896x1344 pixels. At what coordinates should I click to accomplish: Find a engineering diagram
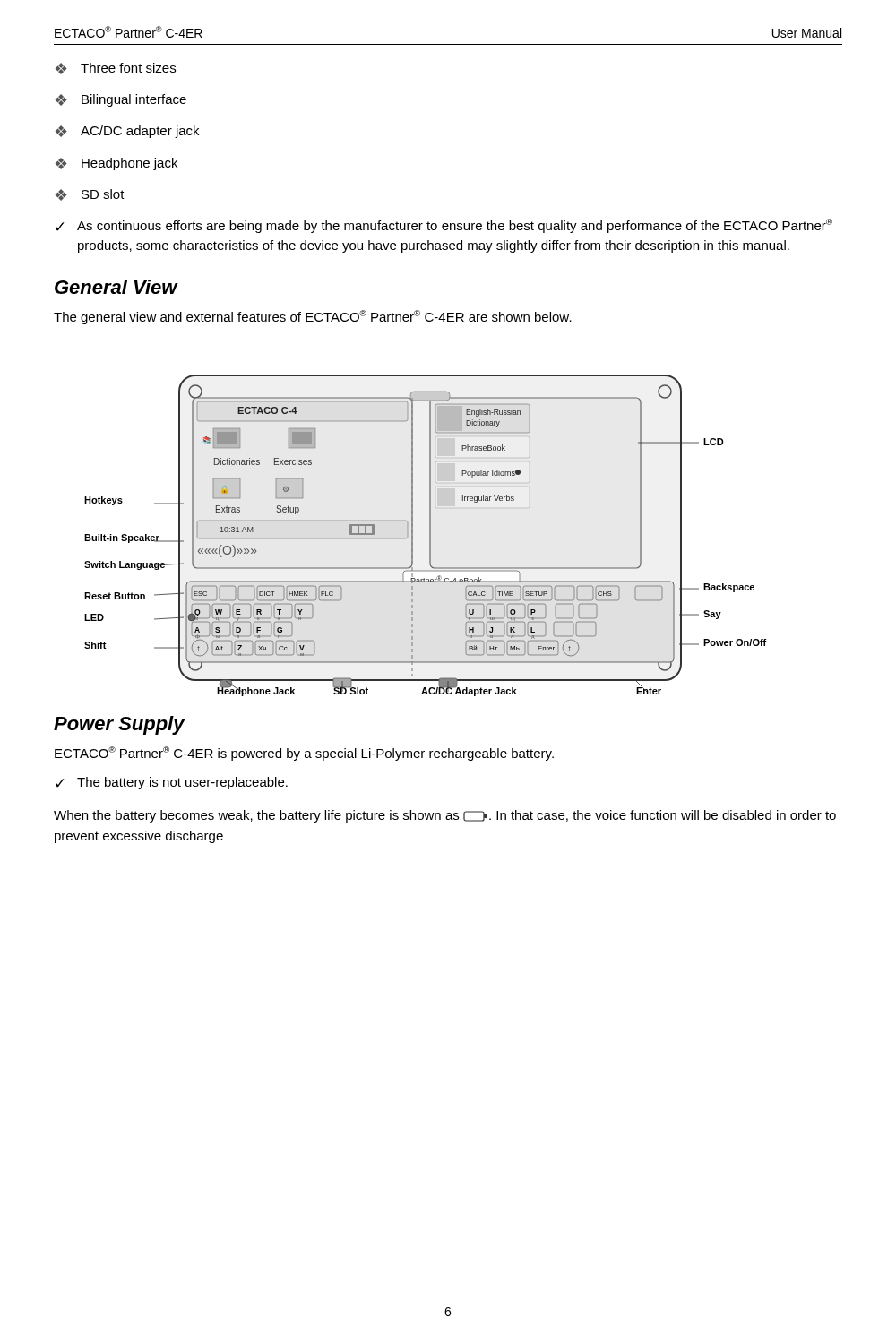(448, 519)
